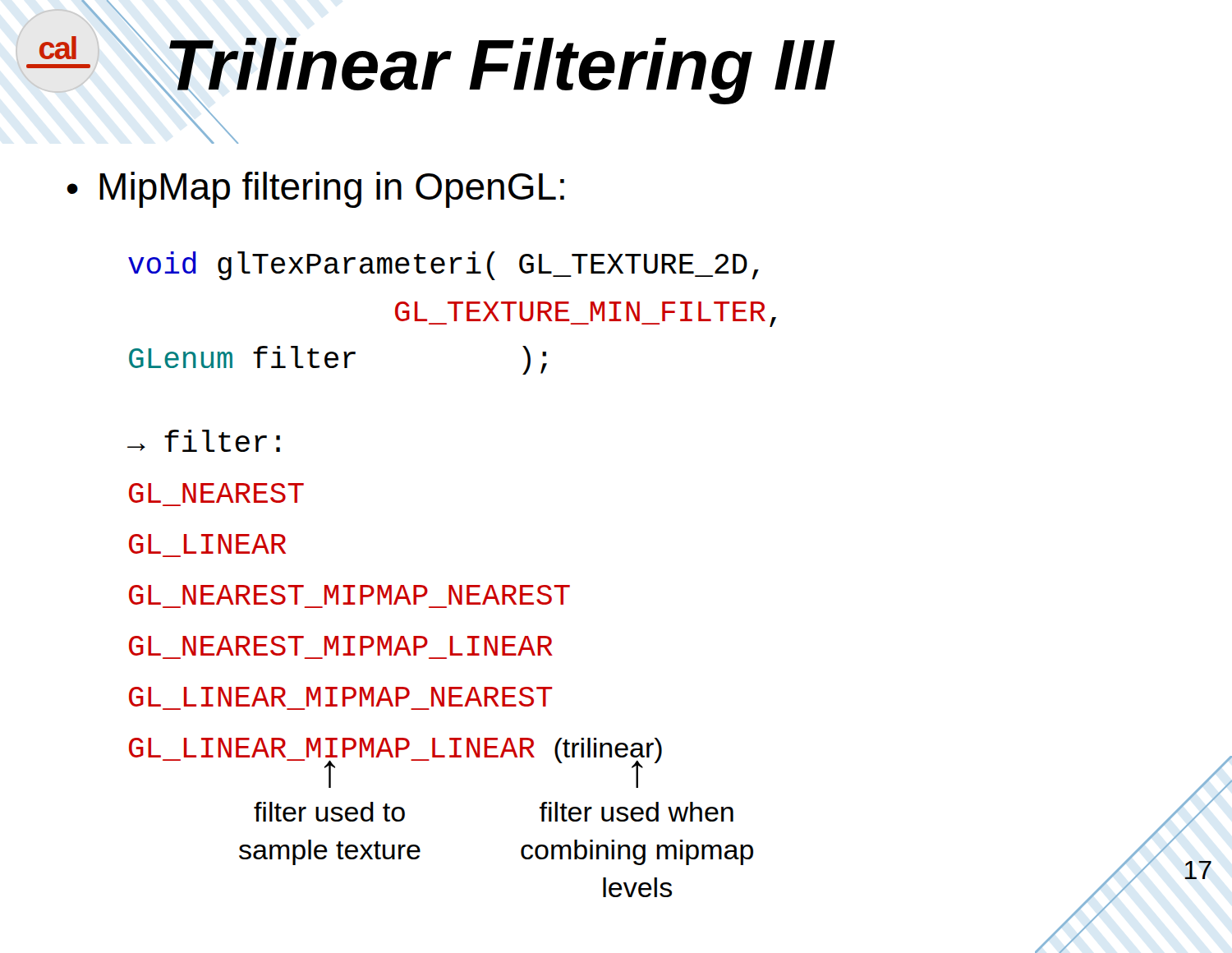Find the block on this page that starts "↑ filter used tosample"
The image size is (1232, 953).
(331, 768)
